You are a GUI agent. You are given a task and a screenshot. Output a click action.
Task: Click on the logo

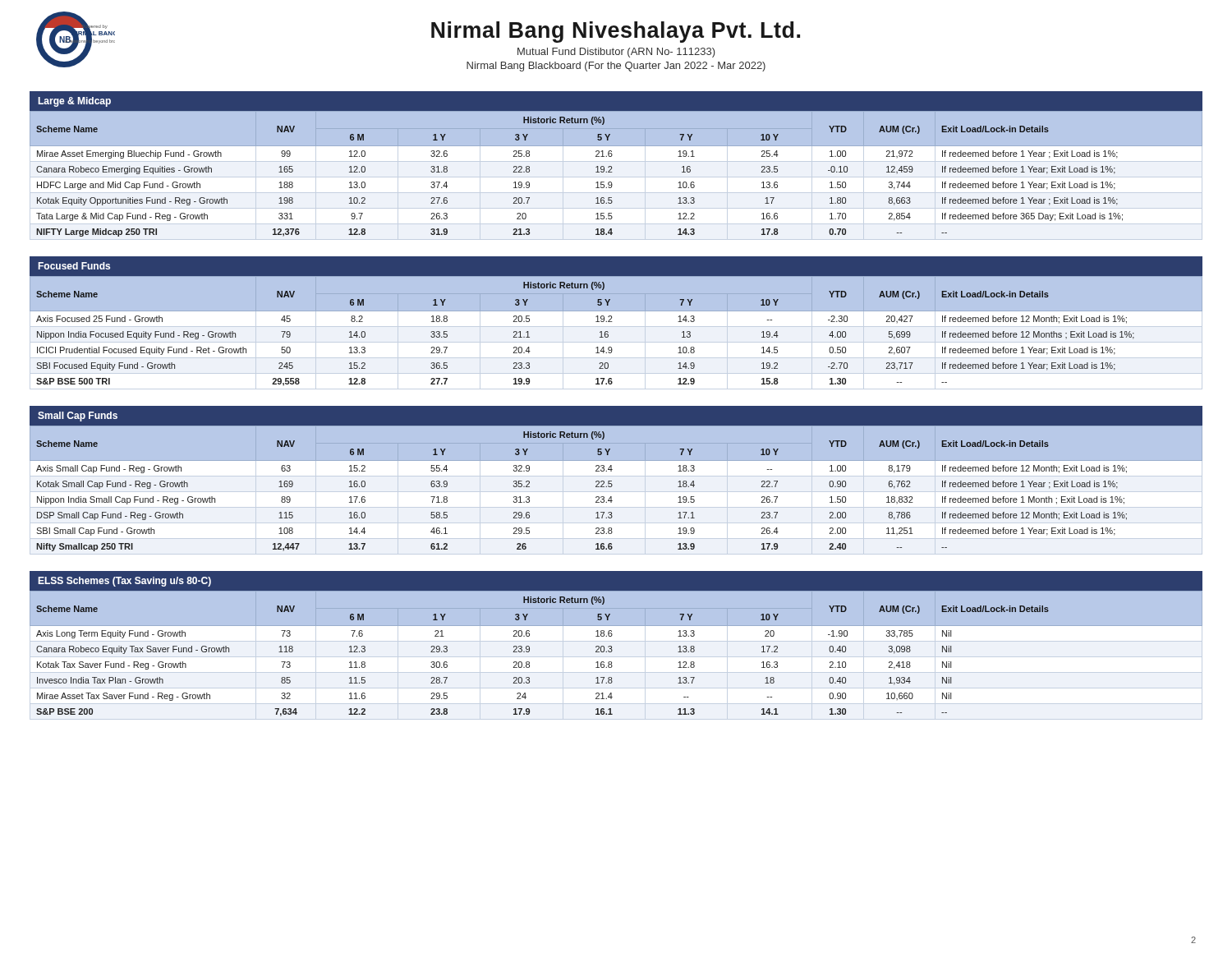tap(74, 40)
